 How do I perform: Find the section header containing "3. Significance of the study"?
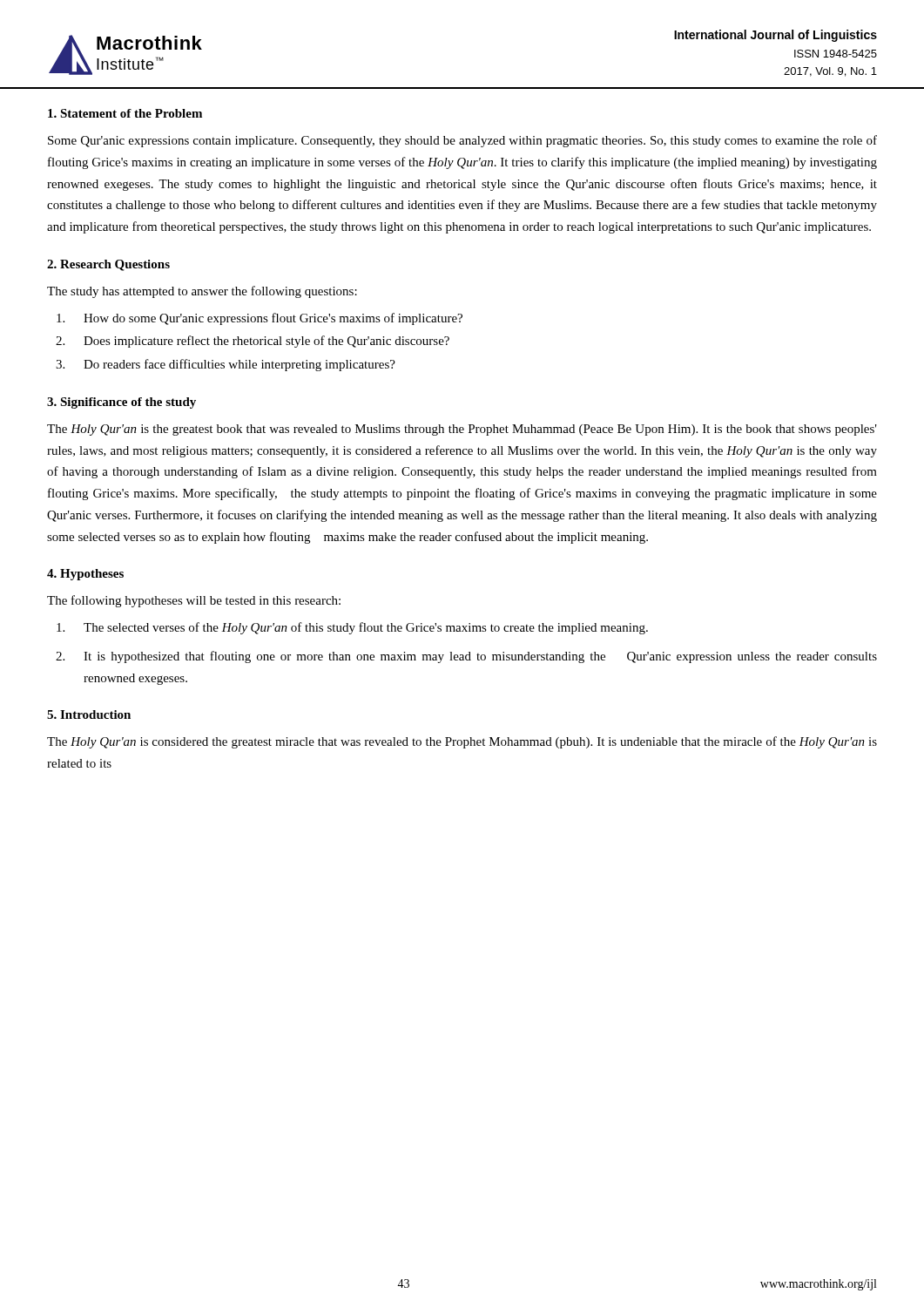click(x=122, y=401)
